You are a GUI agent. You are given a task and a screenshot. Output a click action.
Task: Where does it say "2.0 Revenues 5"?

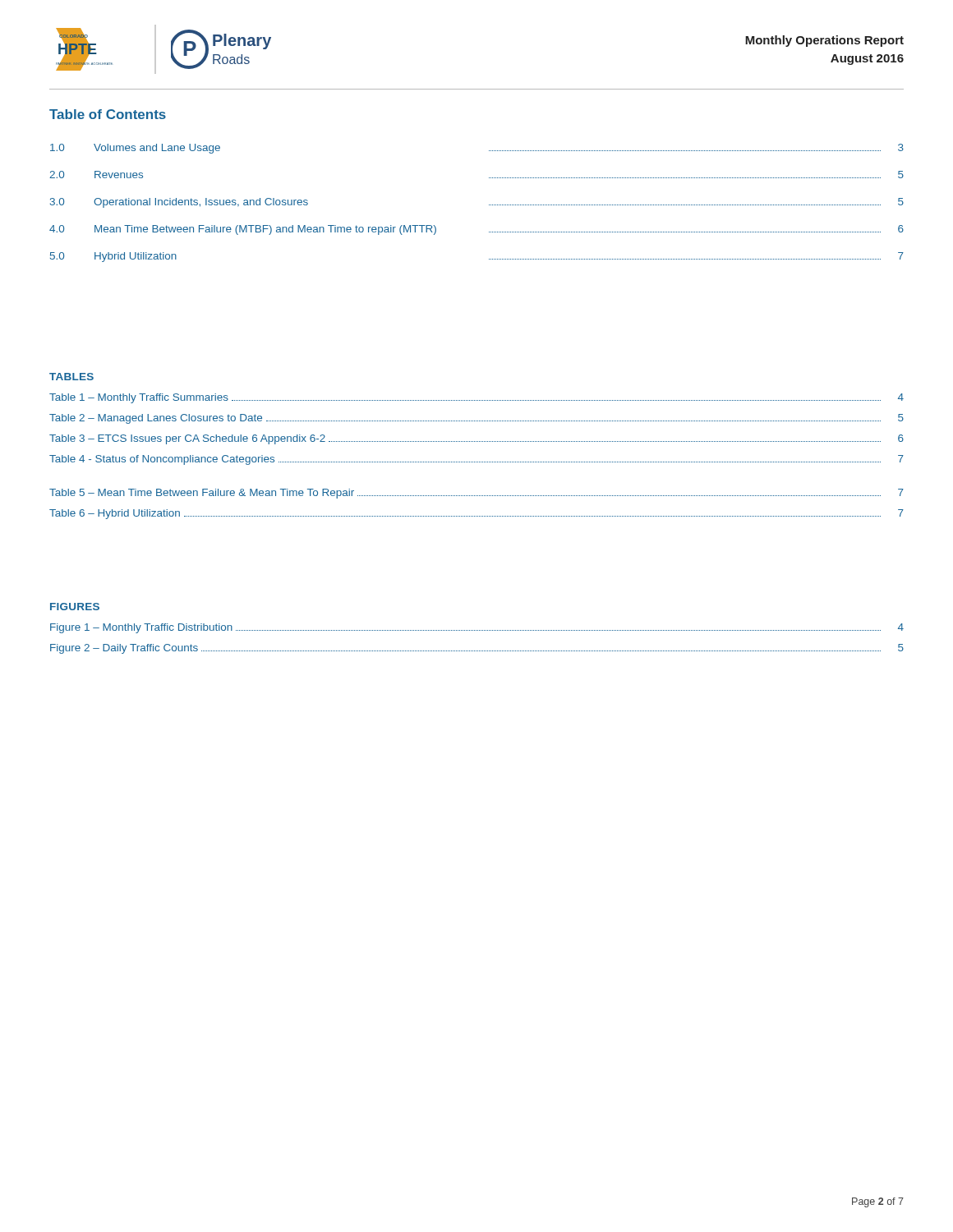53,175
